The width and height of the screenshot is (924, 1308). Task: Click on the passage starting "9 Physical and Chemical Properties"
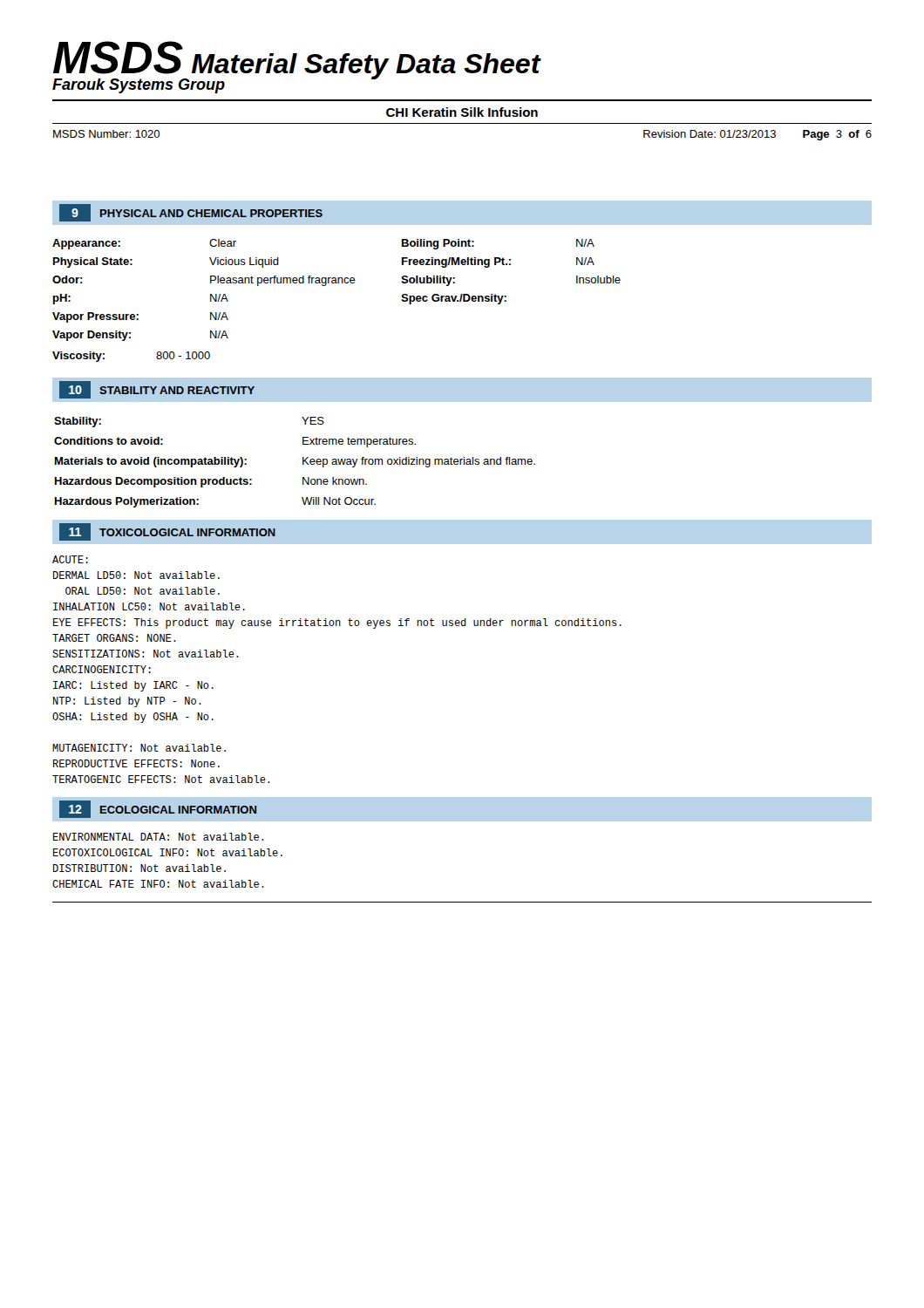[191, 213]
